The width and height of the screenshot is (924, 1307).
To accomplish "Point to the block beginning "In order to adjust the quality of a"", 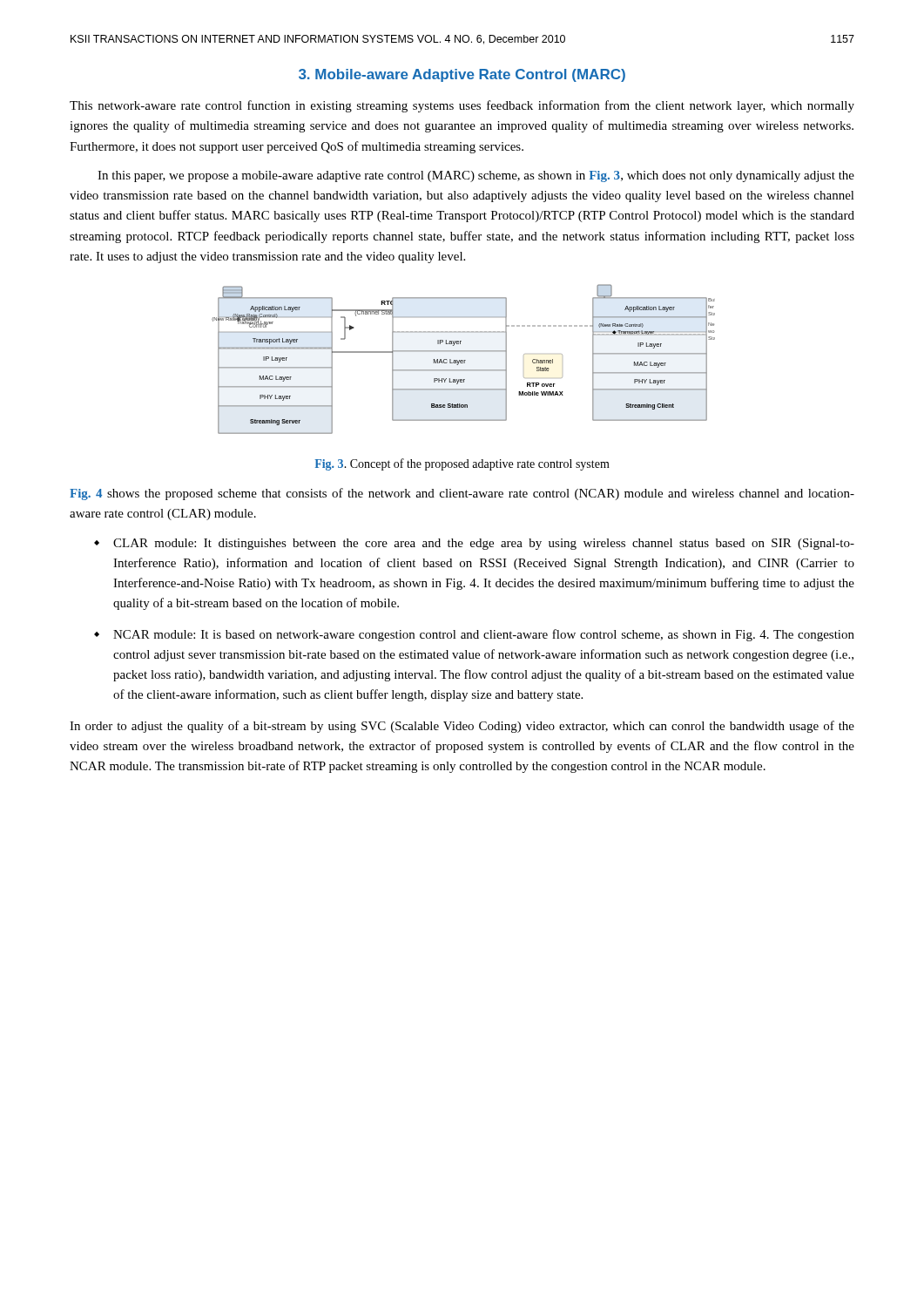I will click(x=462, y=746).
